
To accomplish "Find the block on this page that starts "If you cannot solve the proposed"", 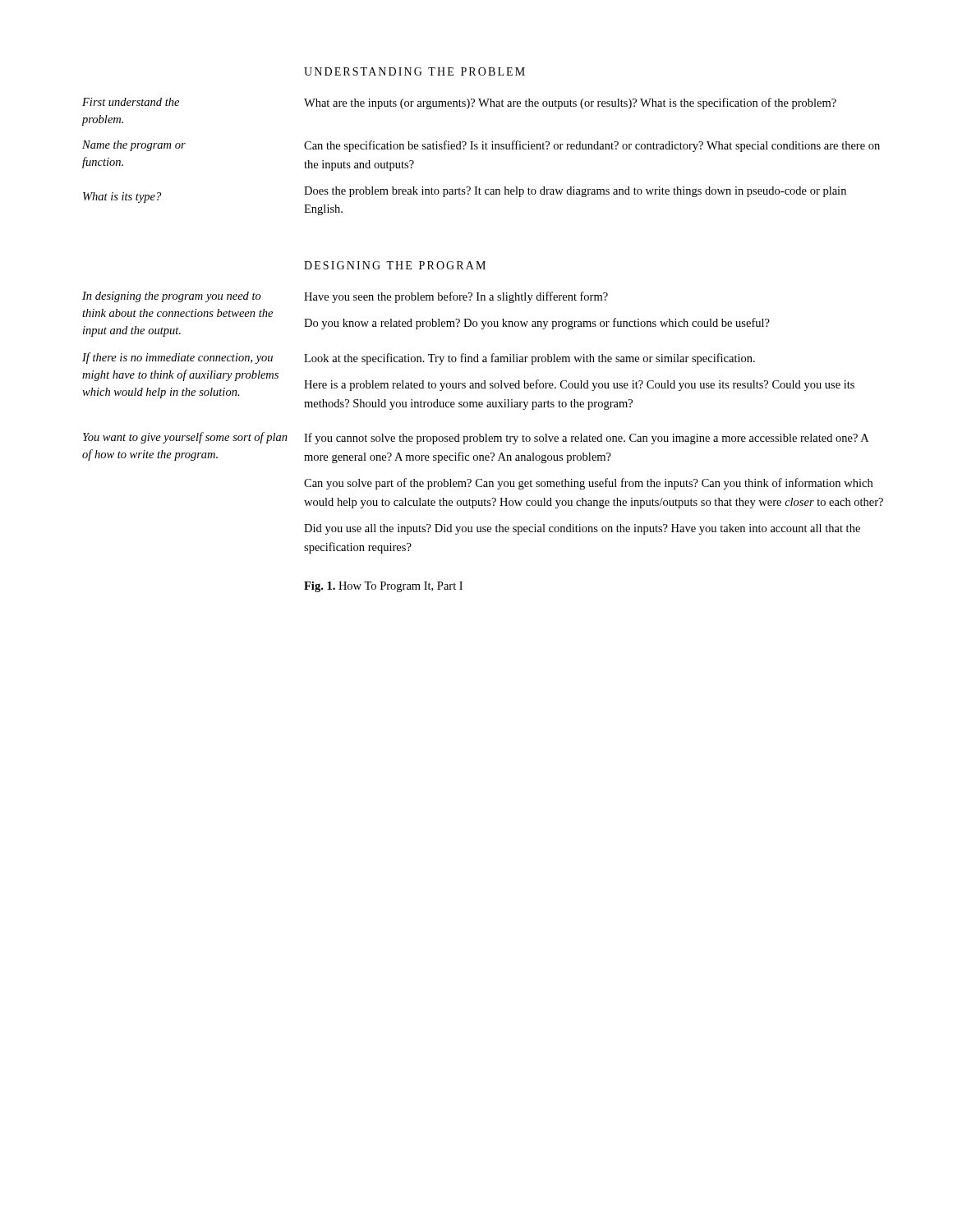I will click(x=596, y=493).
